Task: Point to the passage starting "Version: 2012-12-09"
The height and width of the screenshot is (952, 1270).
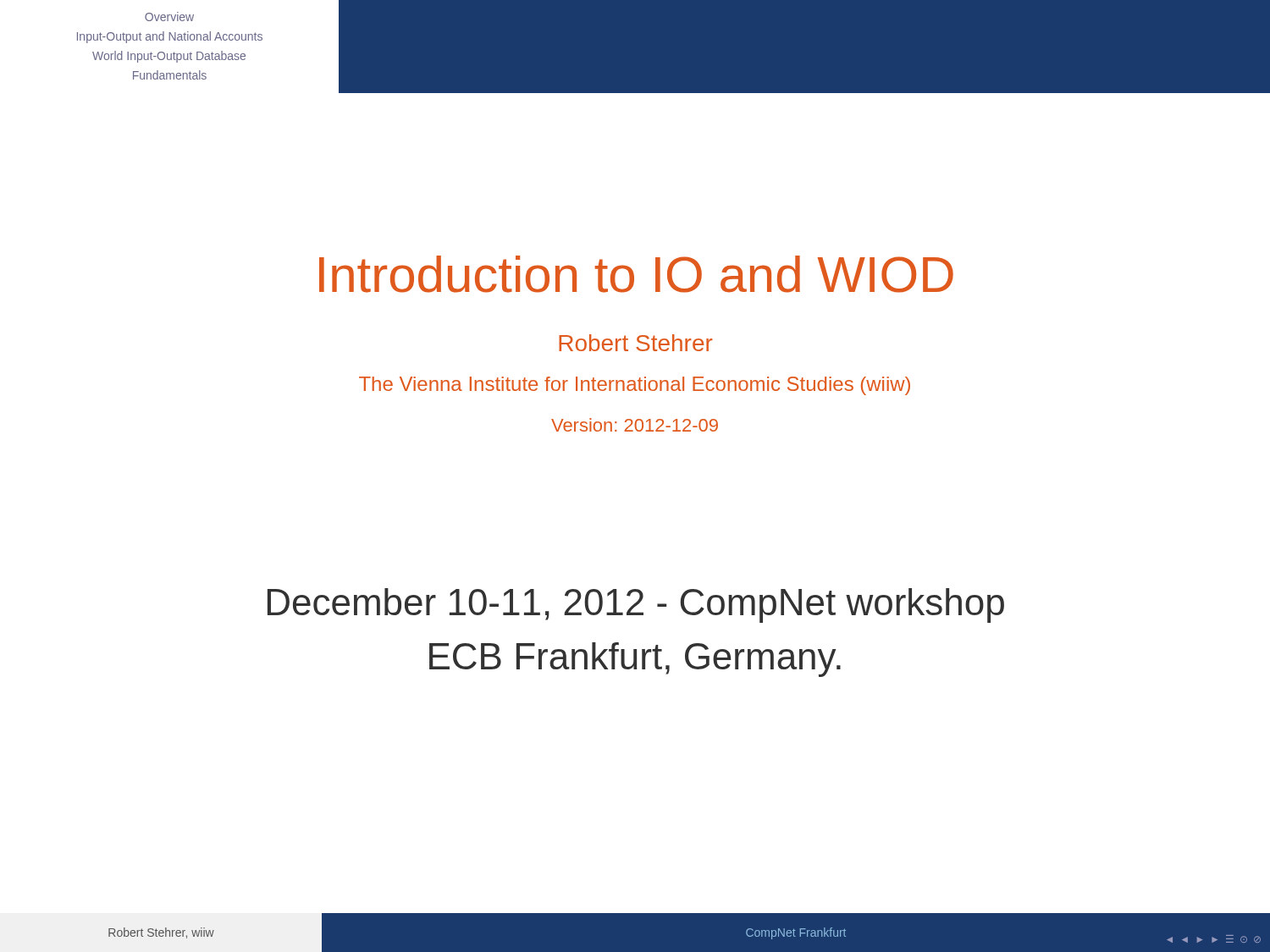Action: 635,425
